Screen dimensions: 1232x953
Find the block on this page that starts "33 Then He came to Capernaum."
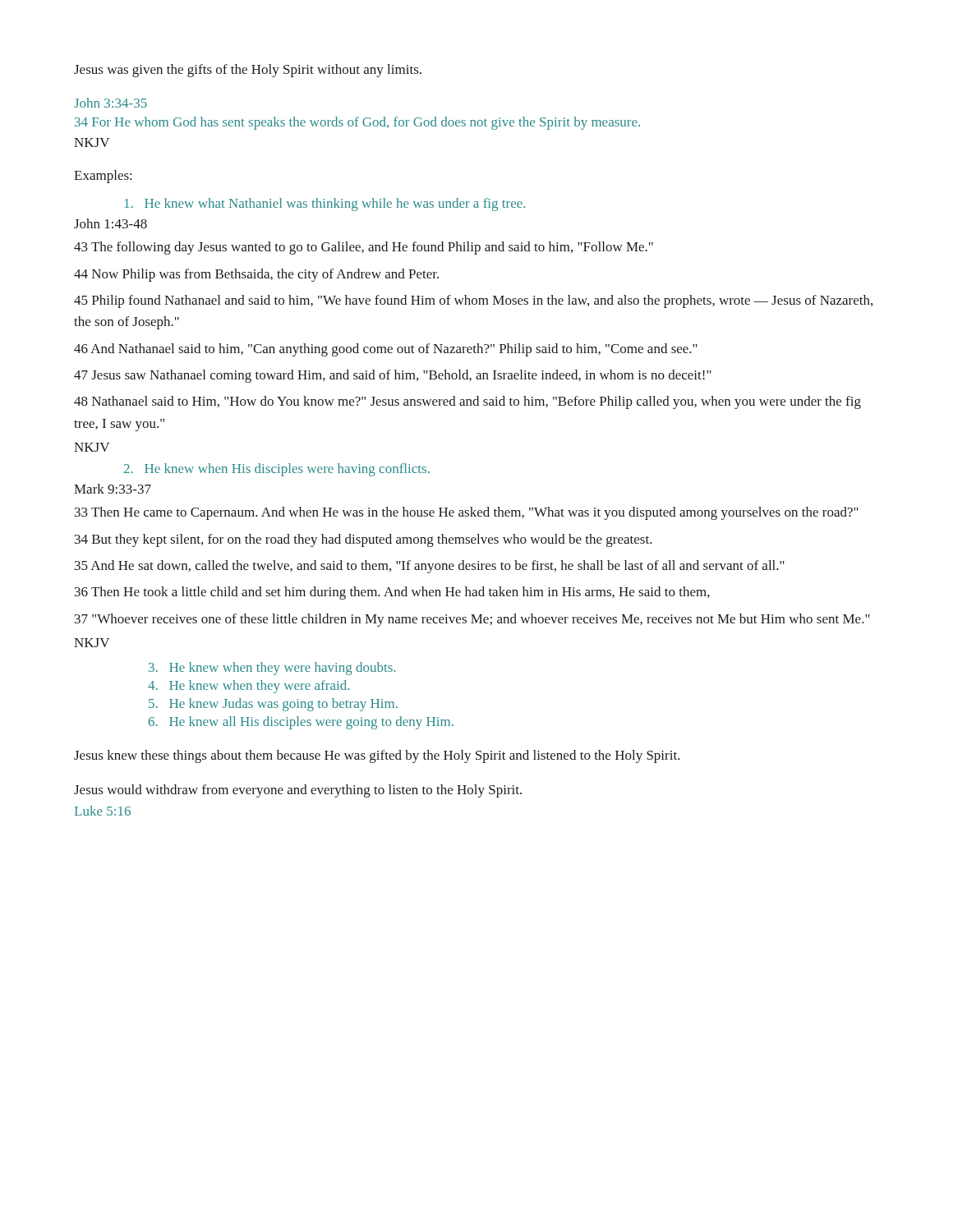pos(466,512)
